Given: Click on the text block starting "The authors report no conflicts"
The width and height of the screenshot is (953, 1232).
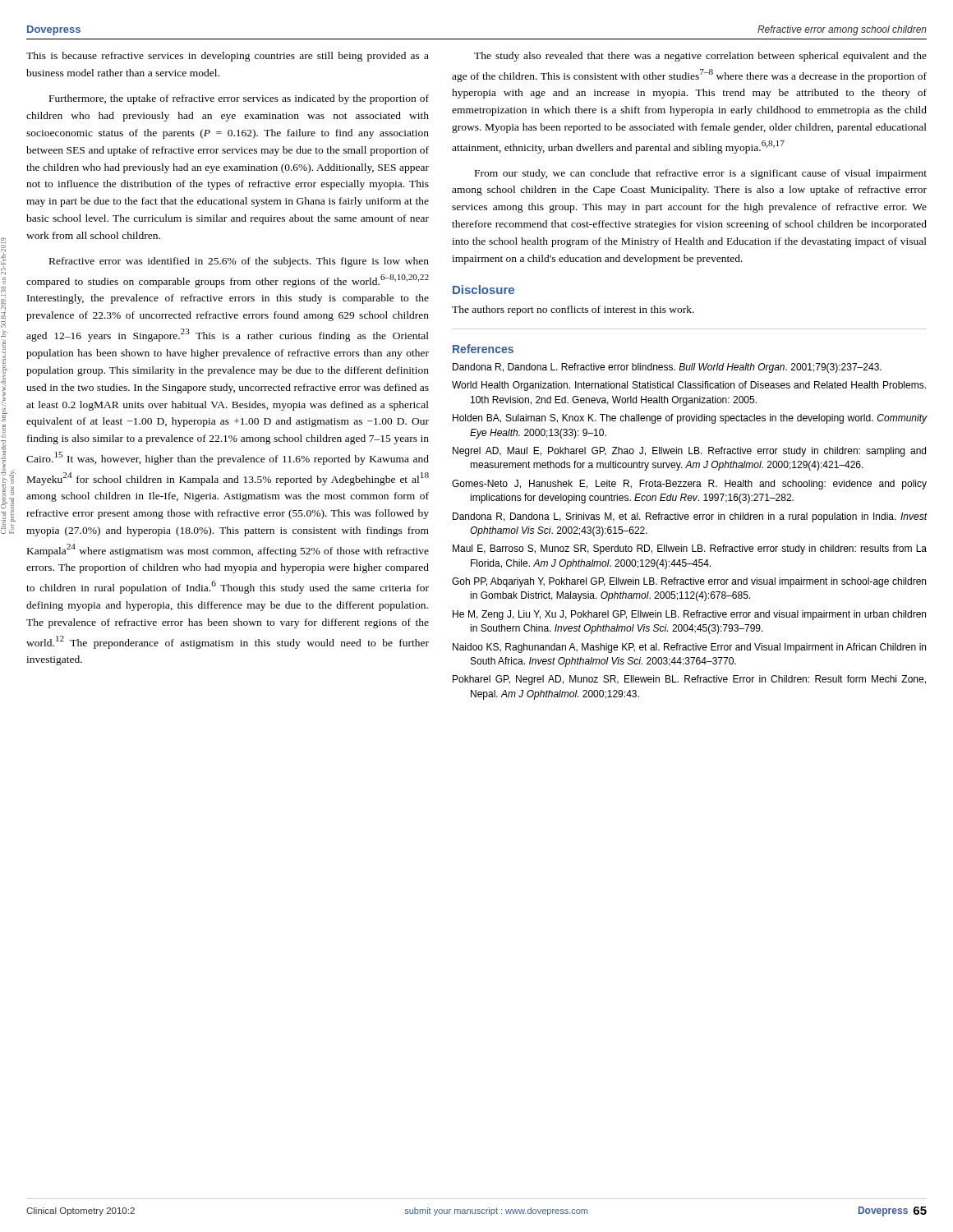Looking at the screenshot, I should point(689,310).
